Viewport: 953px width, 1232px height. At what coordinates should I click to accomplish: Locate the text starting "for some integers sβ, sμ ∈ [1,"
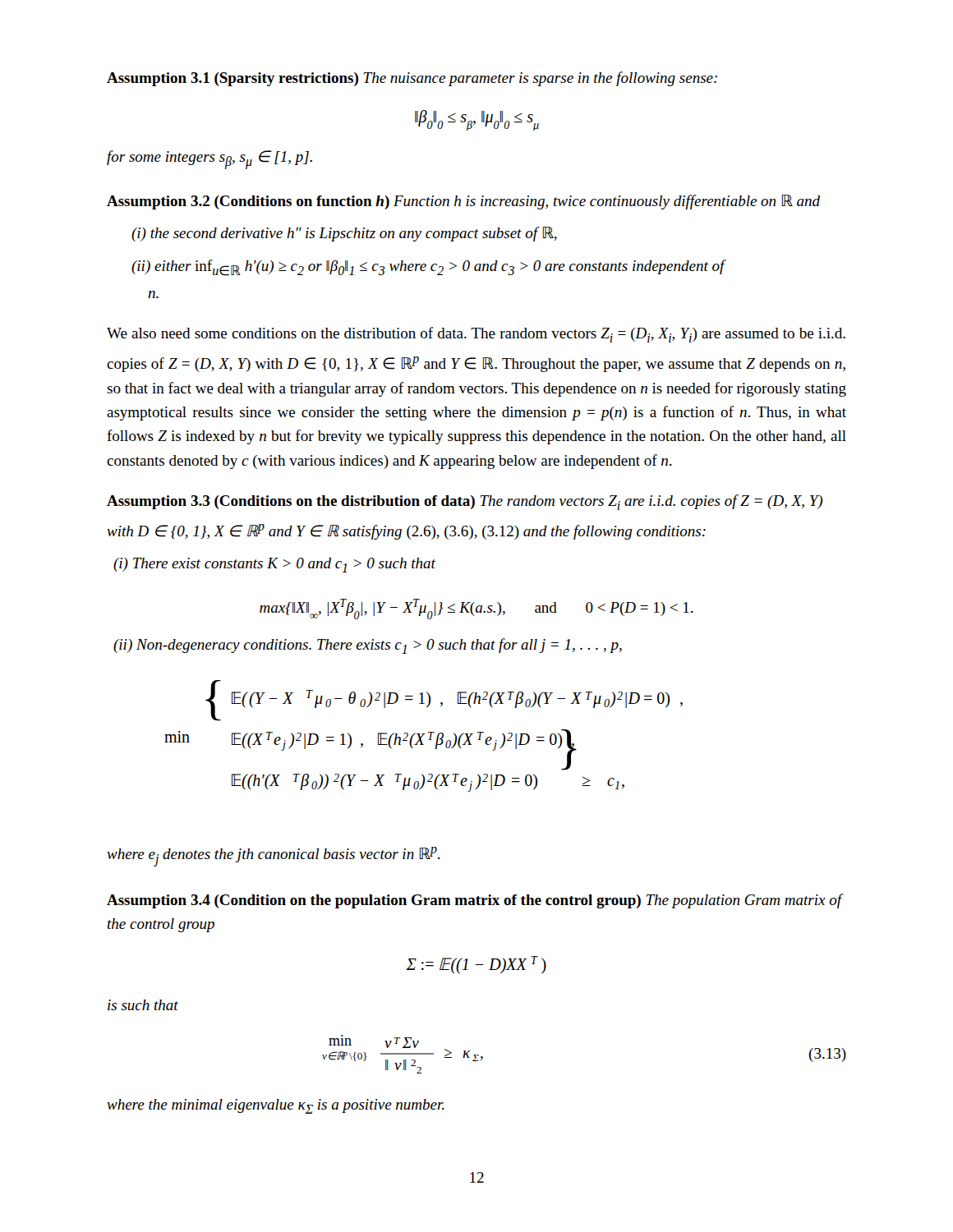[x=210, y=158]
